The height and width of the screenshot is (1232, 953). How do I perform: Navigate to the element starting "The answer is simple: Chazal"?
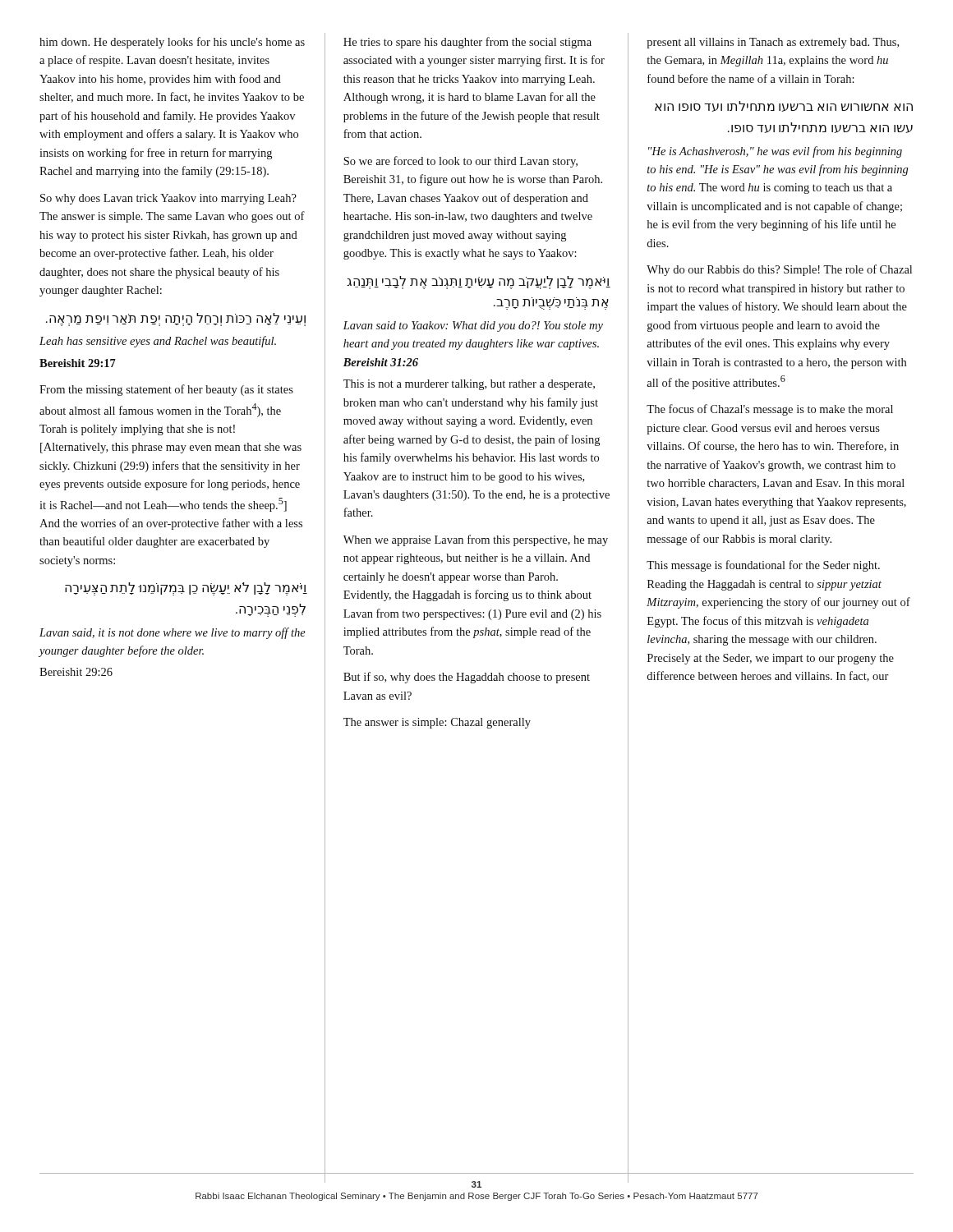click(477, 722)
